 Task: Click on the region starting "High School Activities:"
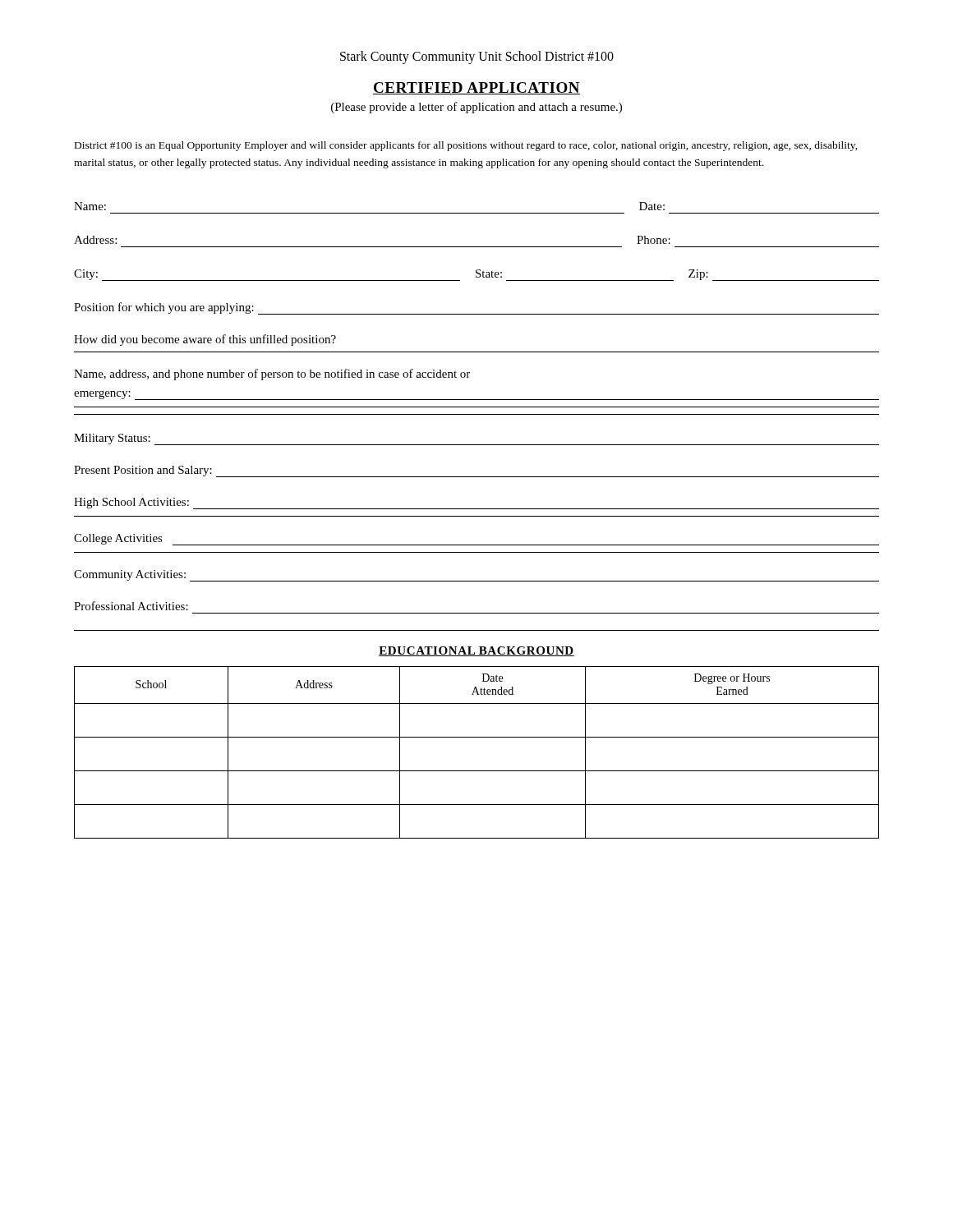tap(476, 505)
